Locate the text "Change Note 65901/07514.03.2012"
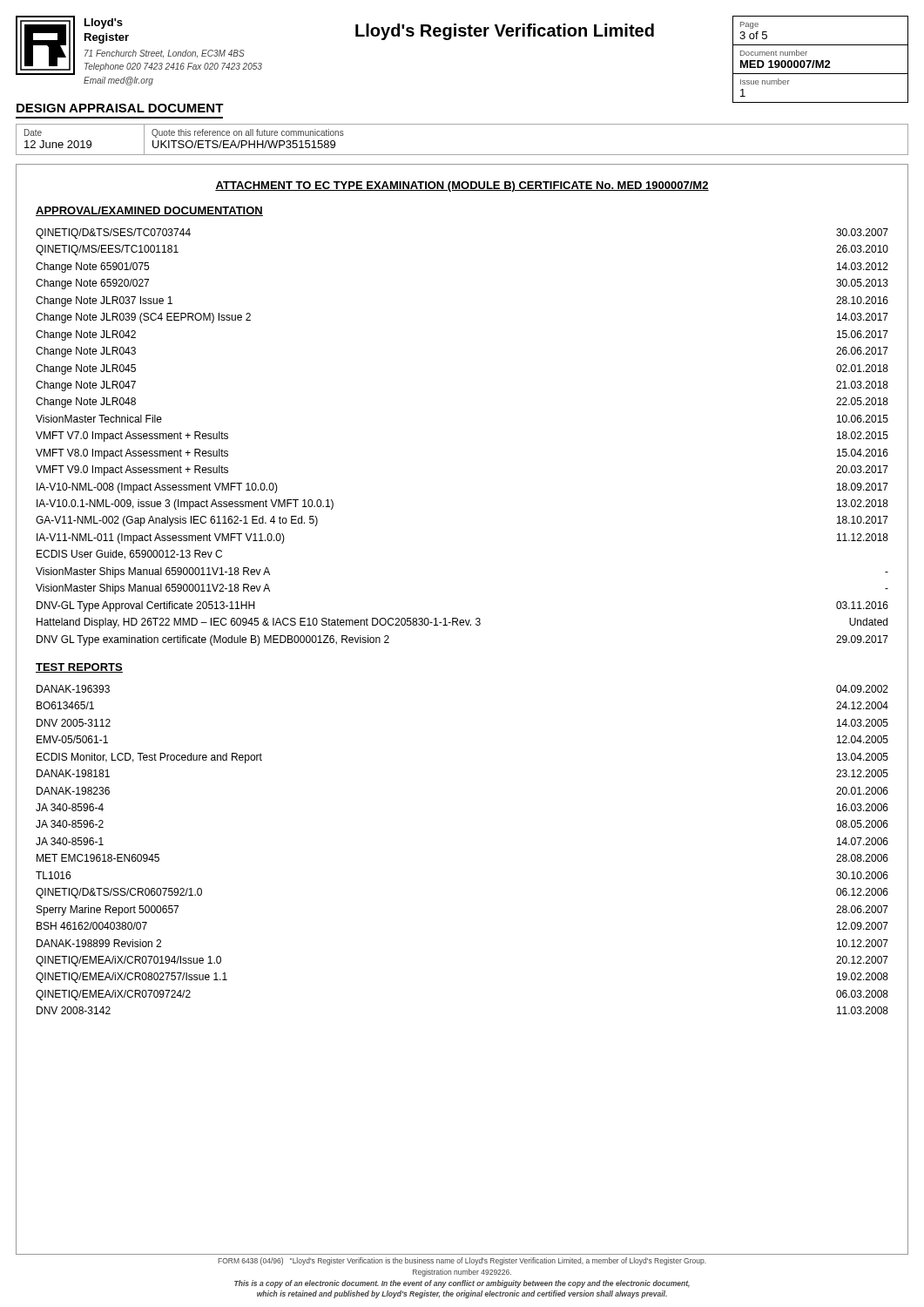This screenshot has height=1307, width=924. (x=93, y=267)
